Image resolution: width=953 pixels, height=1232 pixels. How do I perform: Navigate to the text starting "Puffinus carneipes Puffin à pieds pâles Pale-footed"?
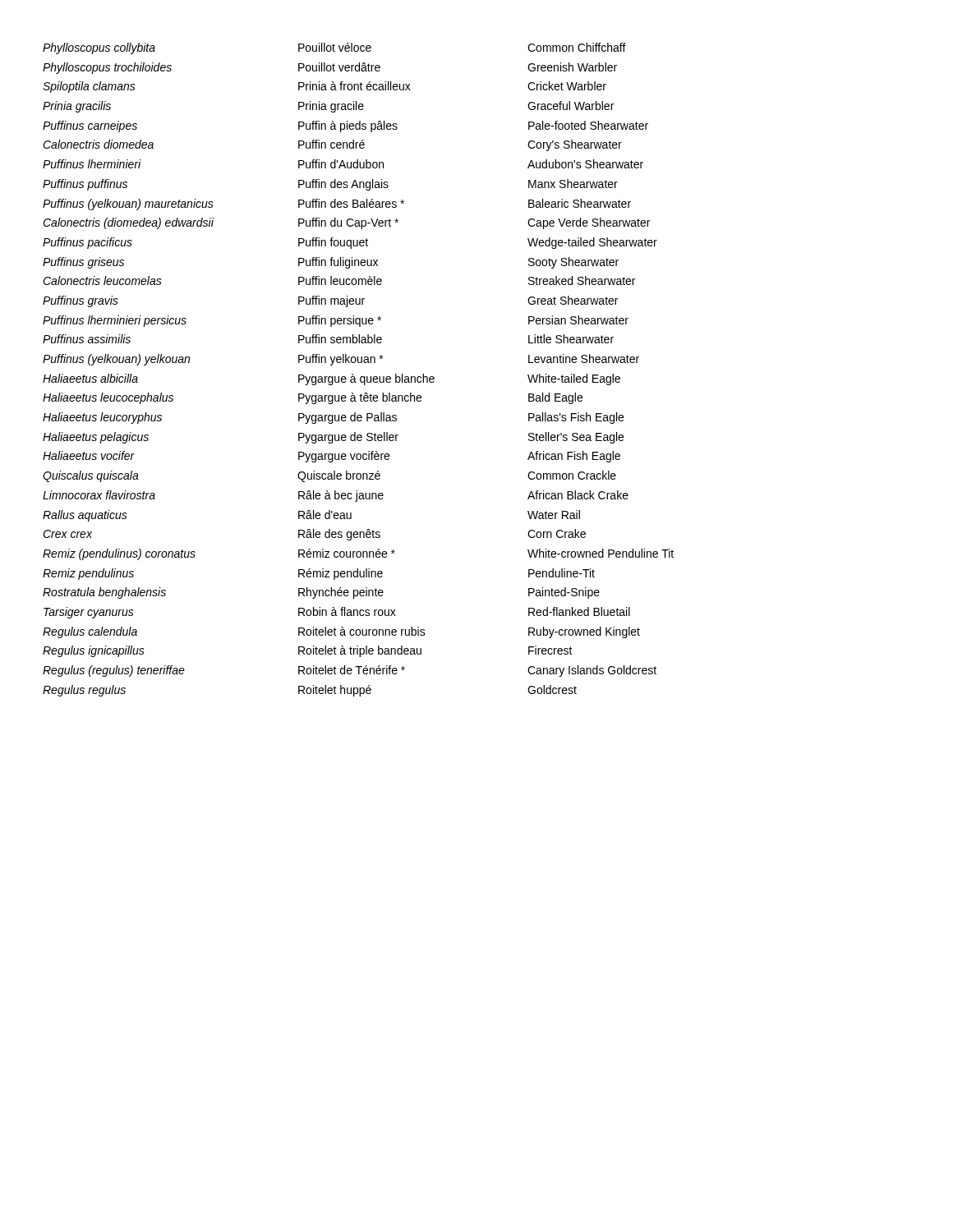tap(345, 126)
